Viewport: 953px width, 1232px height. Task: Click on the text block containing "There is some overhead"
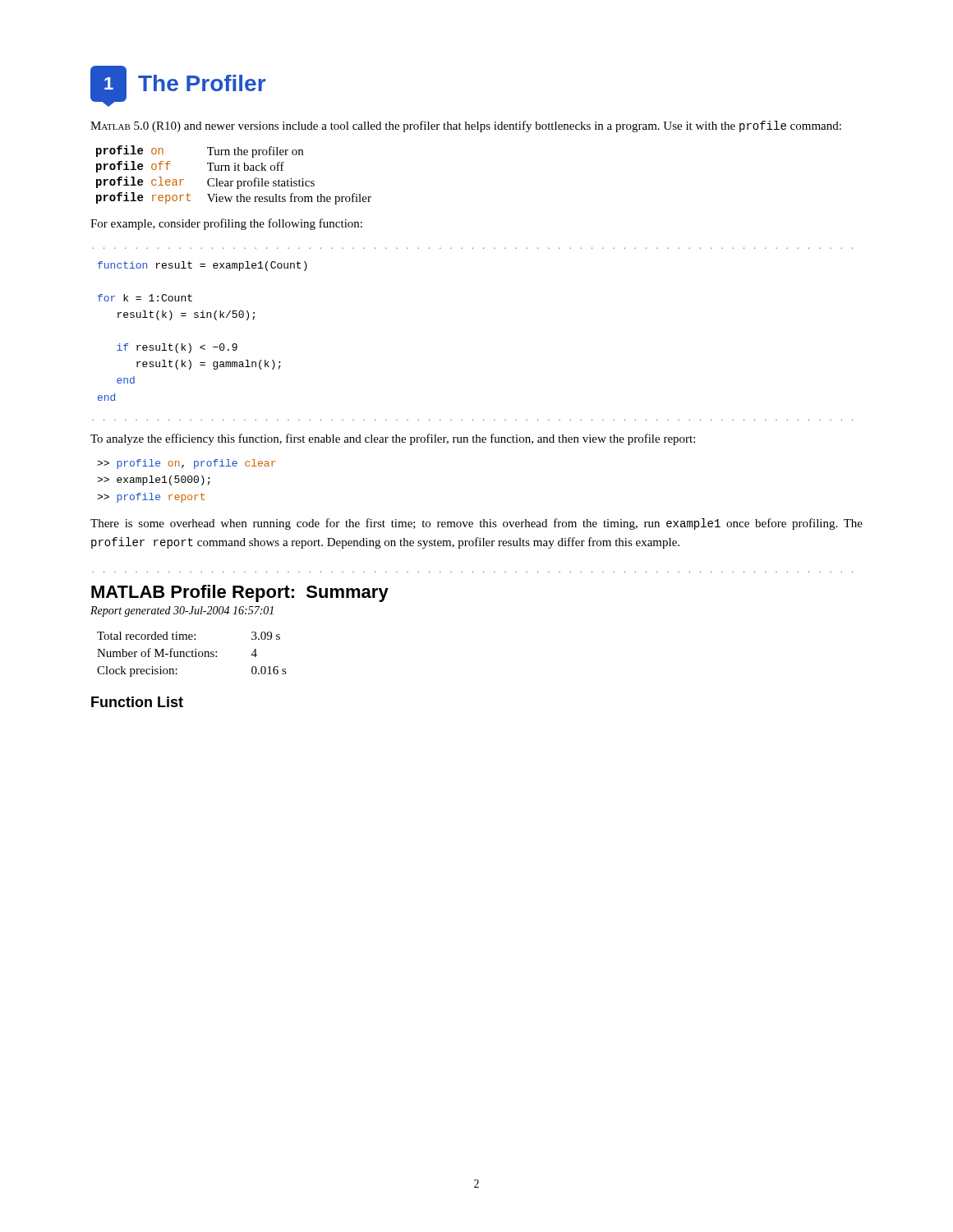point(476,533)
